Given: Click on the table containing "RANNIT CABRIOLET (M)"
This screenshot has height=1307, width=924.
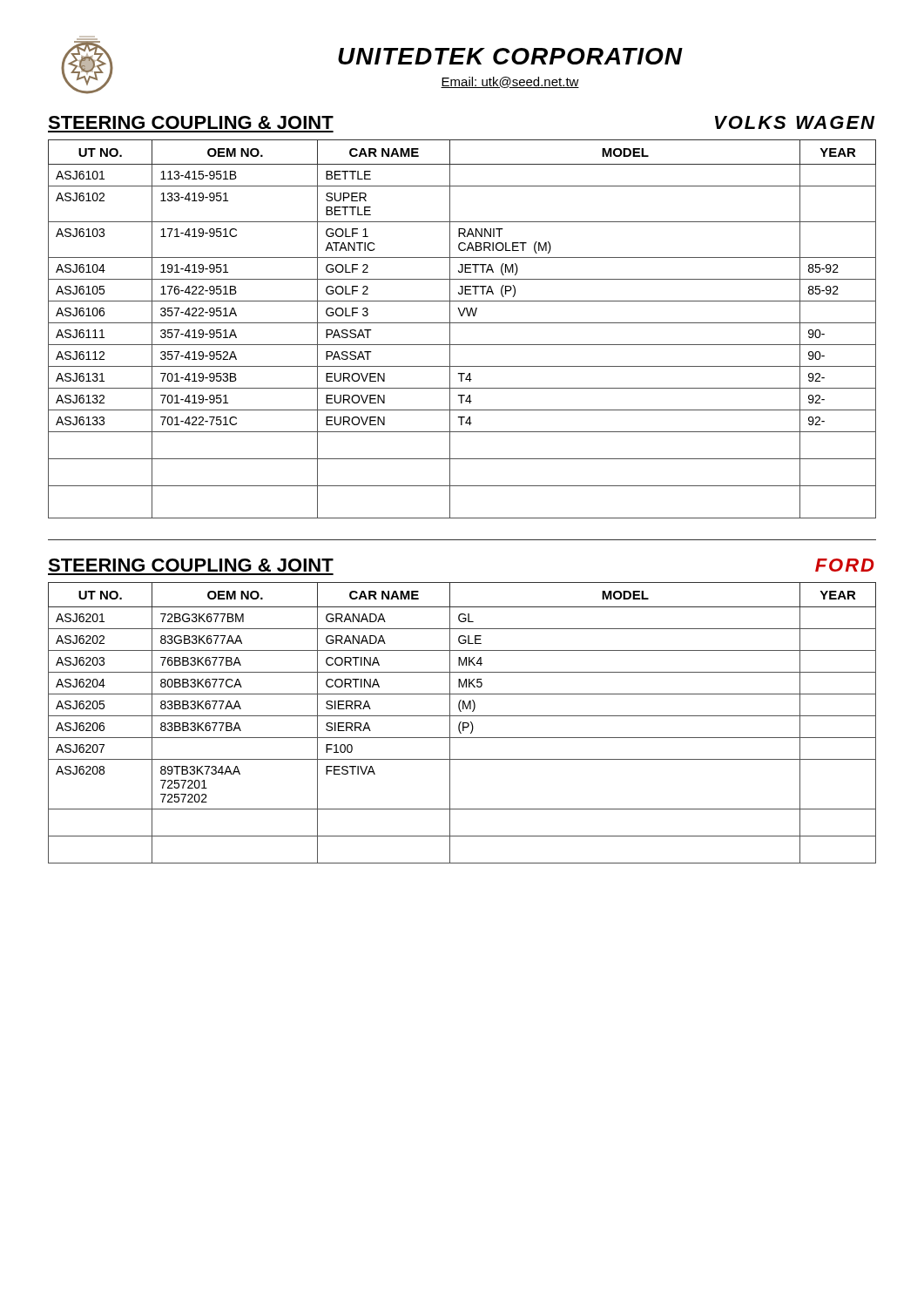Looking at the screenshot, I should [462, 329].
